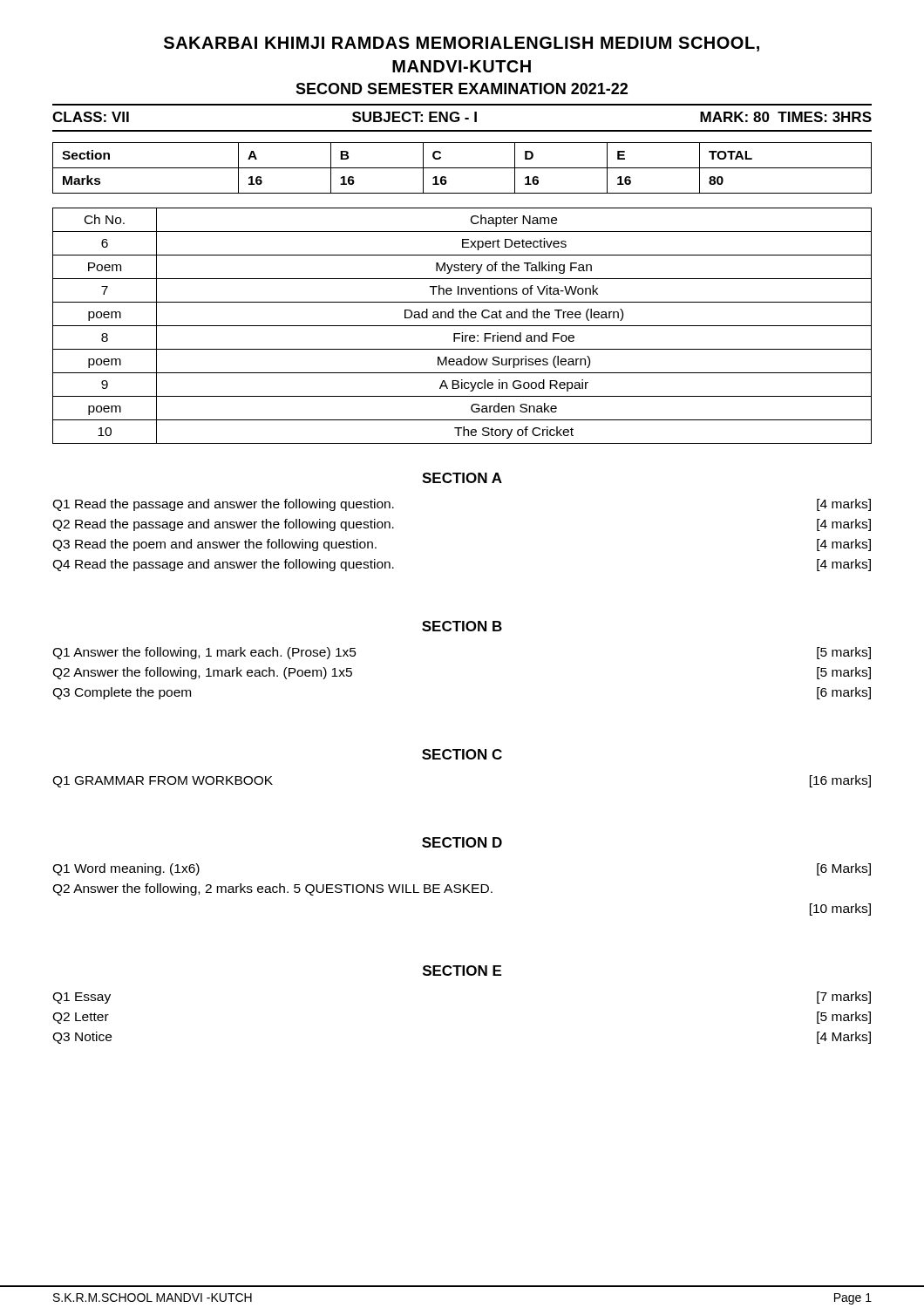Click on the section header that reads "SECTION B"
The width and height of the screenshot is (924, 1308).
click(462, 627)
